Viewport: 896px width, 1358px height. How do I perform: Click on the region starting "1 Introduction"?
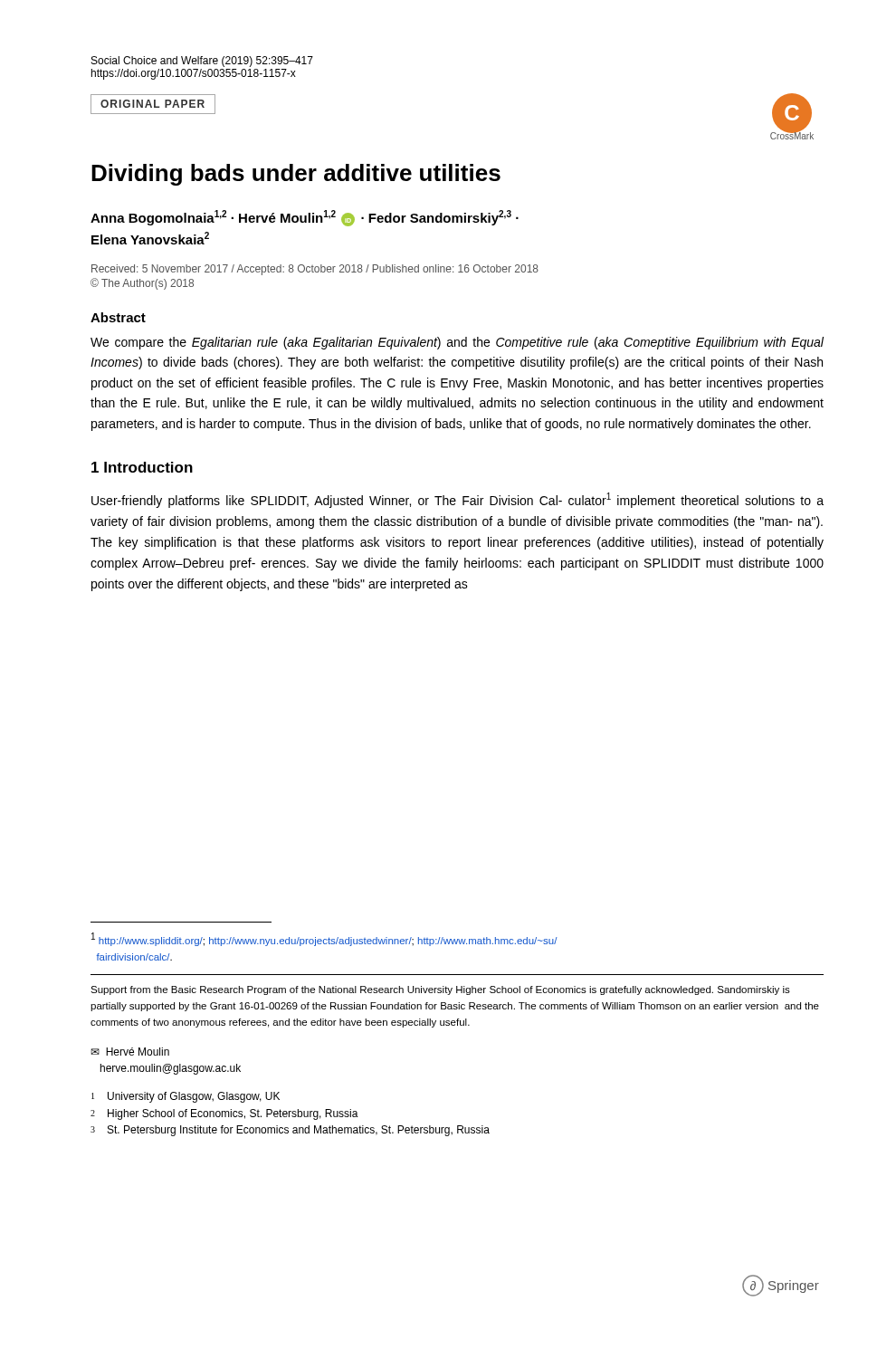pos(142,468)
